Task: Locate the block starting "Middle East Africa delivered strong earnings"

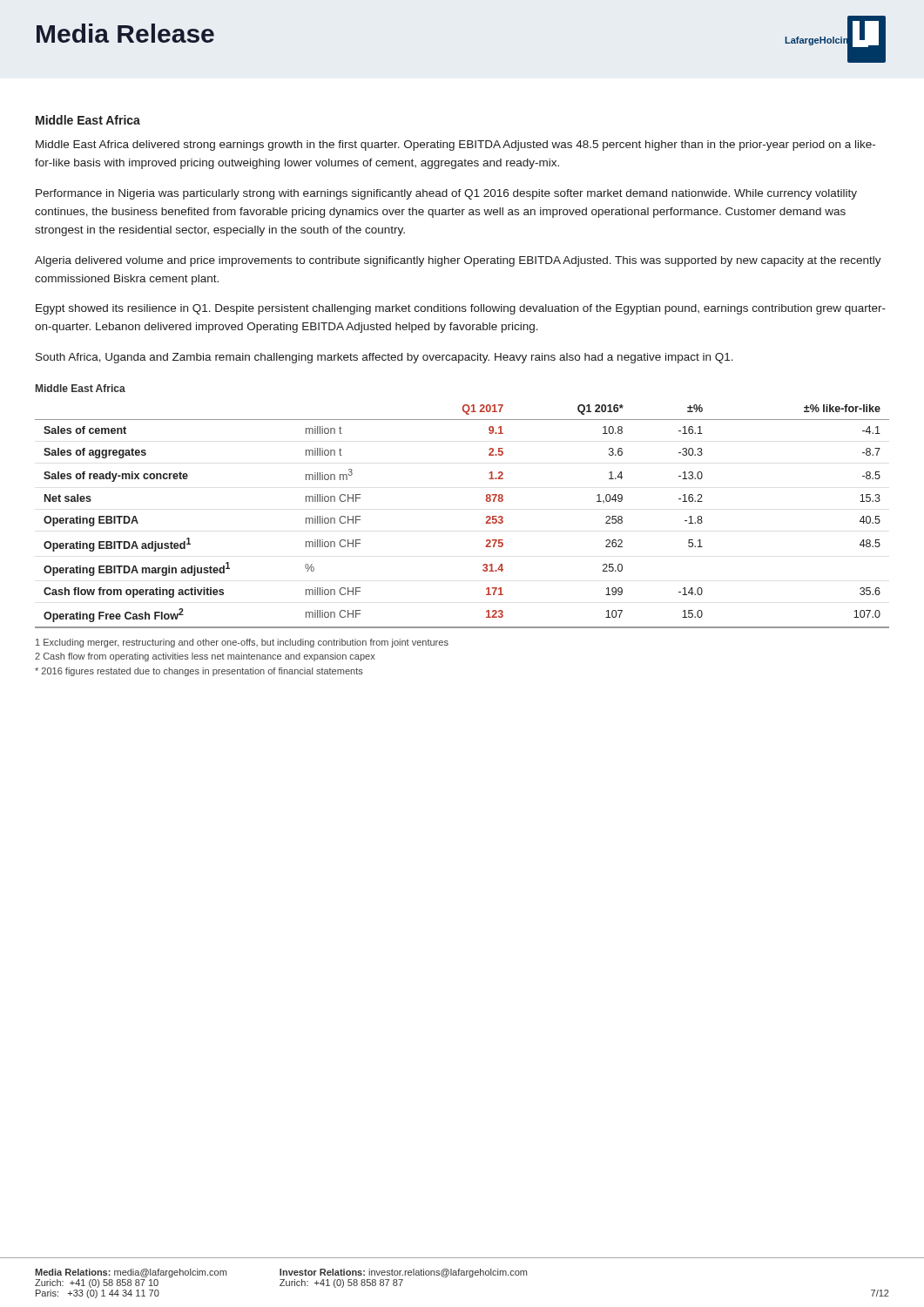Action: tap(455, 153)
